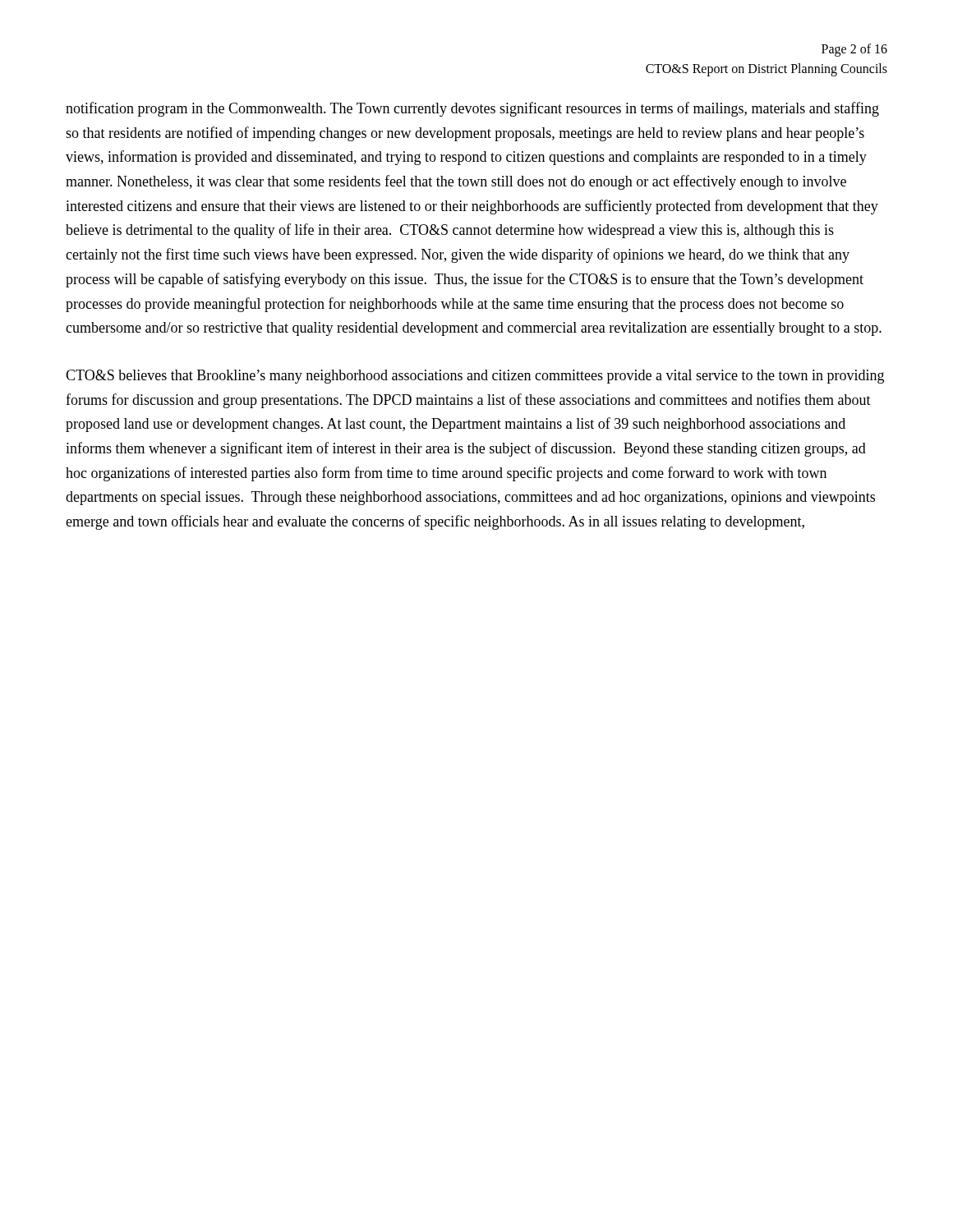Find the text block starting "notification program in the"
Screen dimensions: 1232x953
click(x=474, y=218)
